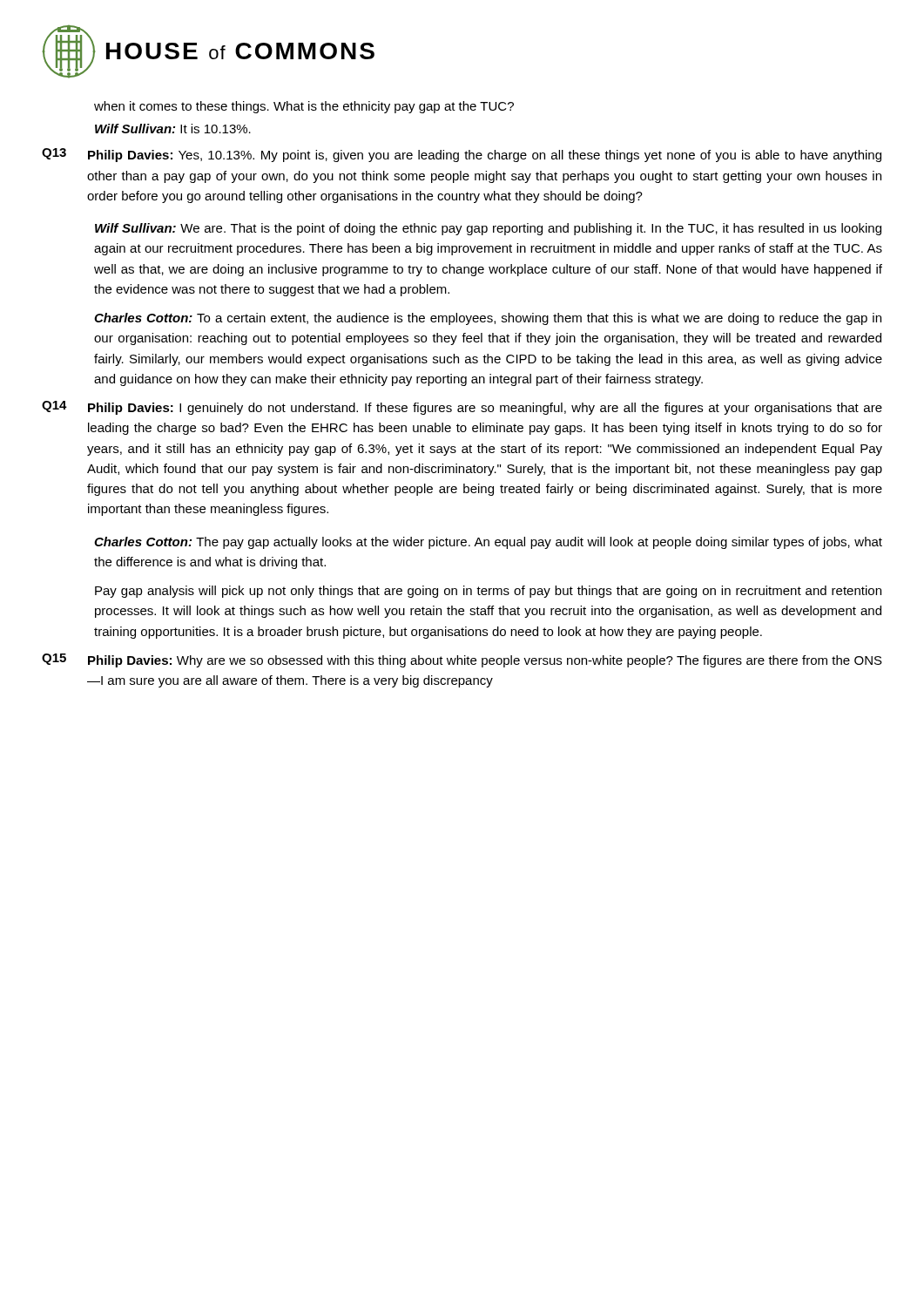Viewport: 924px width, 1307px height.
Task: Click the passage that begins "when it comes to these things. What is"
Action: [304, 106]
